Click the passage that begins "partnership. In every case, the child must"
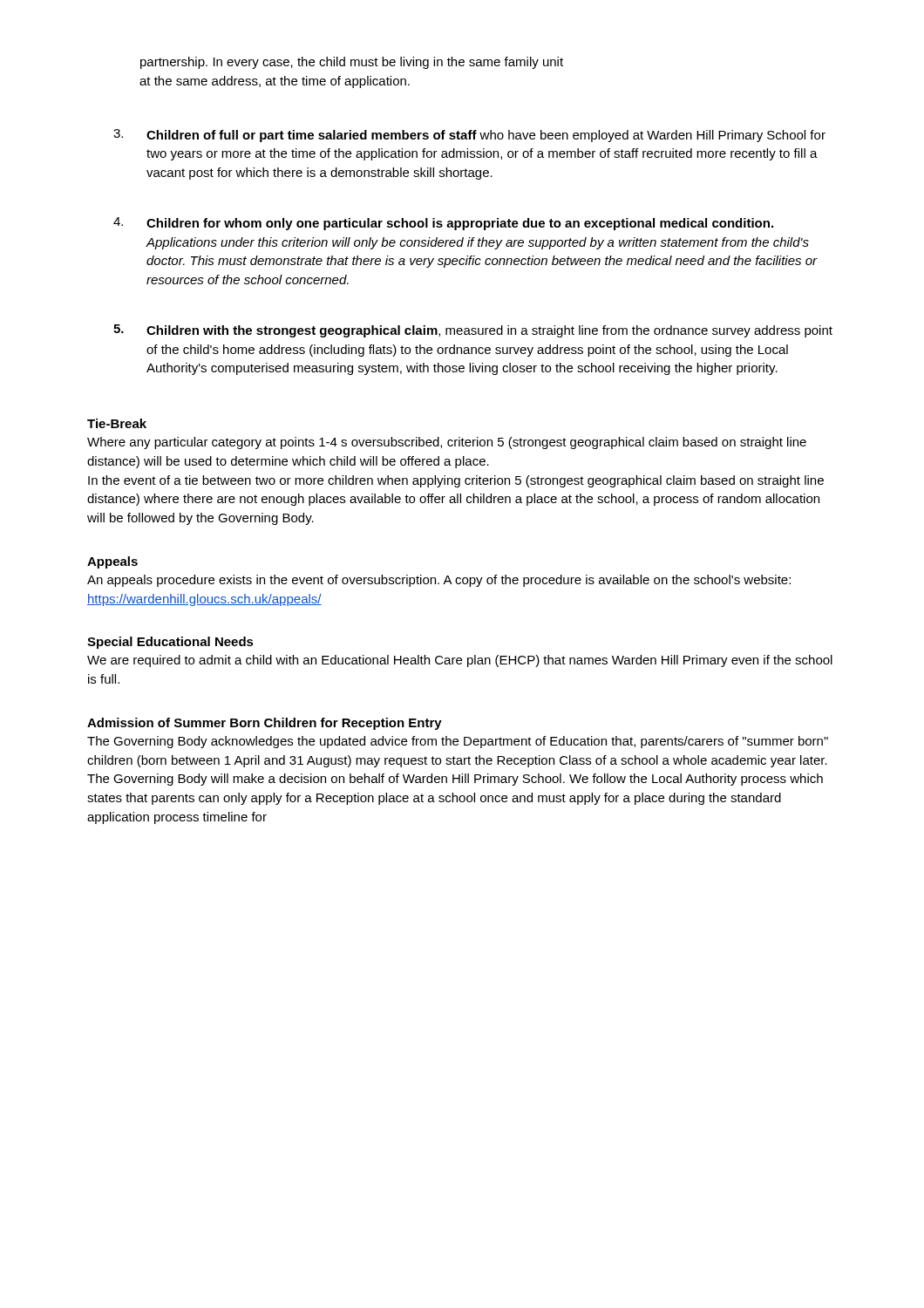This screenshot has width=924, height=1308. coord(351,71)
